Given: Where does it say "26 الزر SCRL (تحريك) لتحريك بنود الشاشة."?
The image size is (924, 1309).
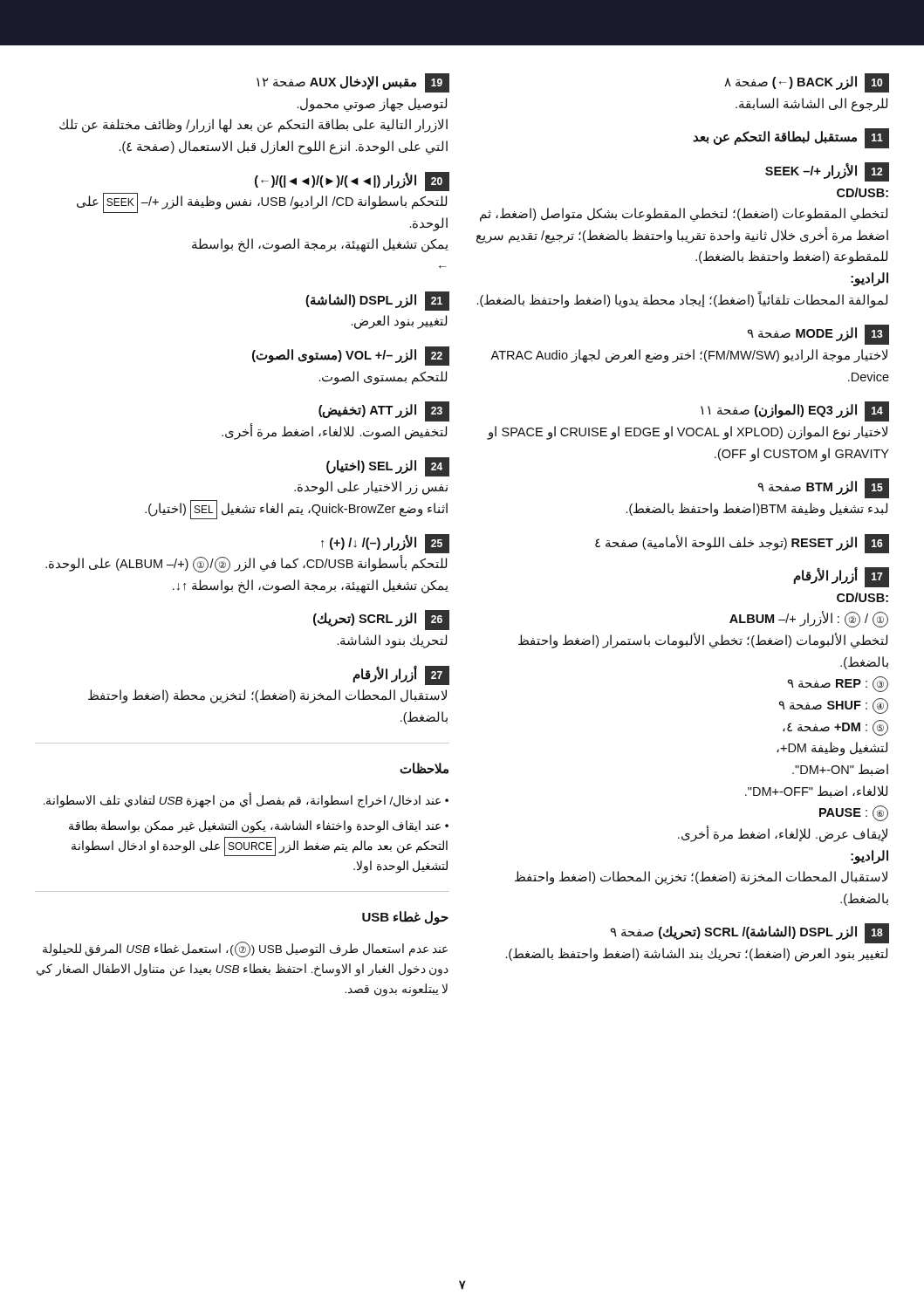Looking at the screenshot, I should coord(381,629).
